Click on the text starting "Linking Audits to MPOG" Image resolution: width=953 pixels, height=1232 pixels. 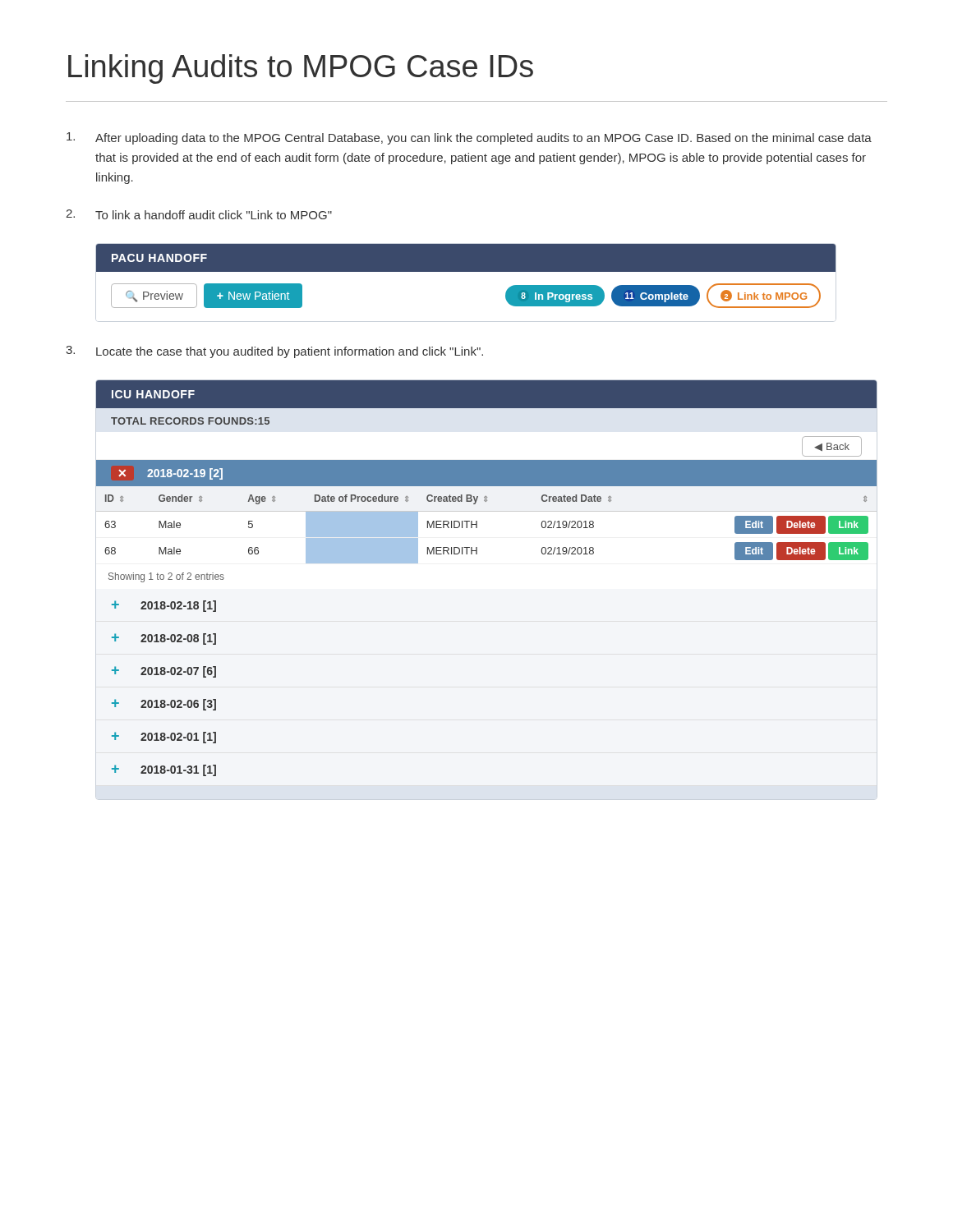[x=476, y=67]
